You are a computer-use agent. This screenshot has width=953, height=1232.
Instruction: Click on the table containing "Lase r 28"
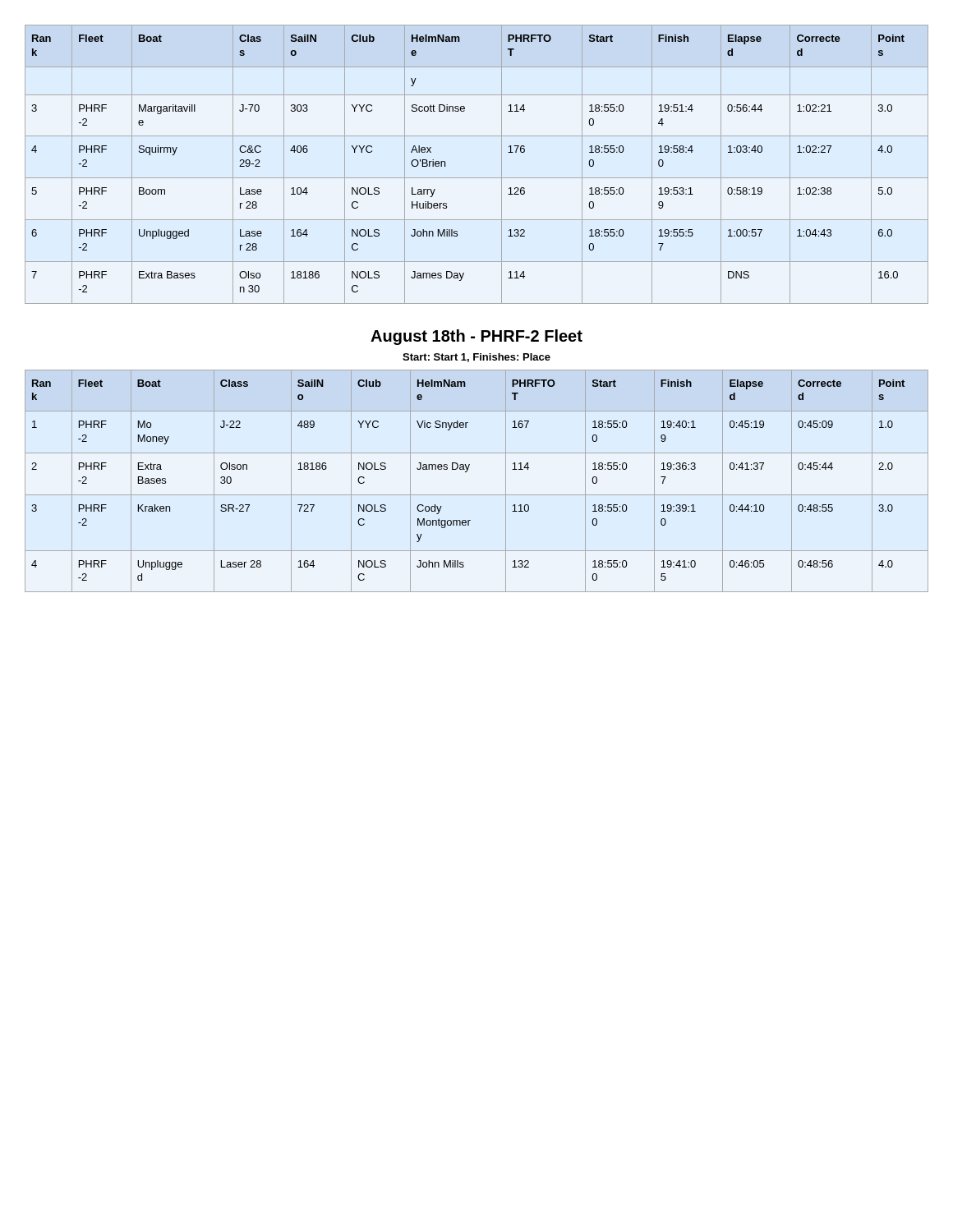tap(476, 164)
